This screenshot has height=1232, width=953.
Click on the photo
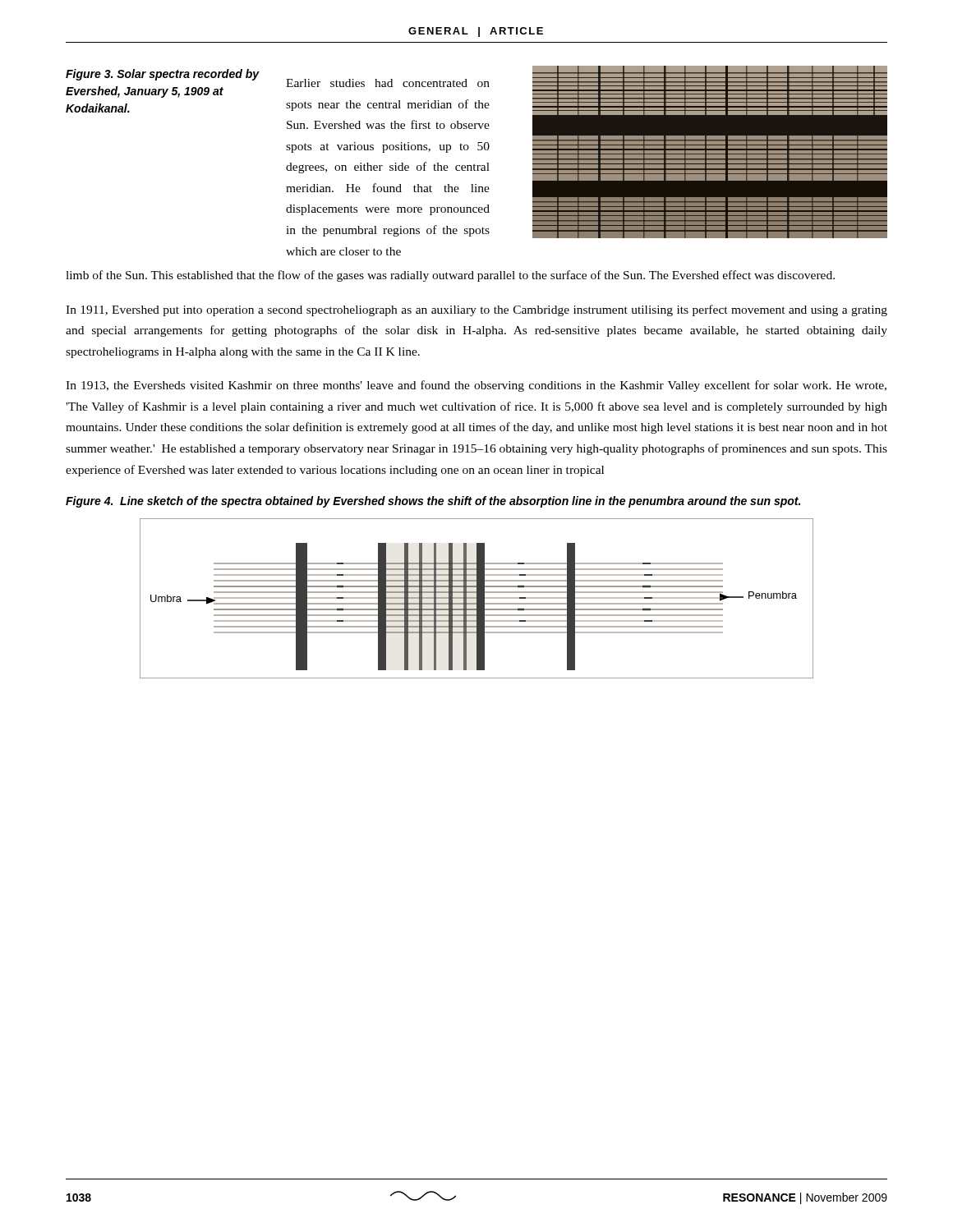point(710,154)
